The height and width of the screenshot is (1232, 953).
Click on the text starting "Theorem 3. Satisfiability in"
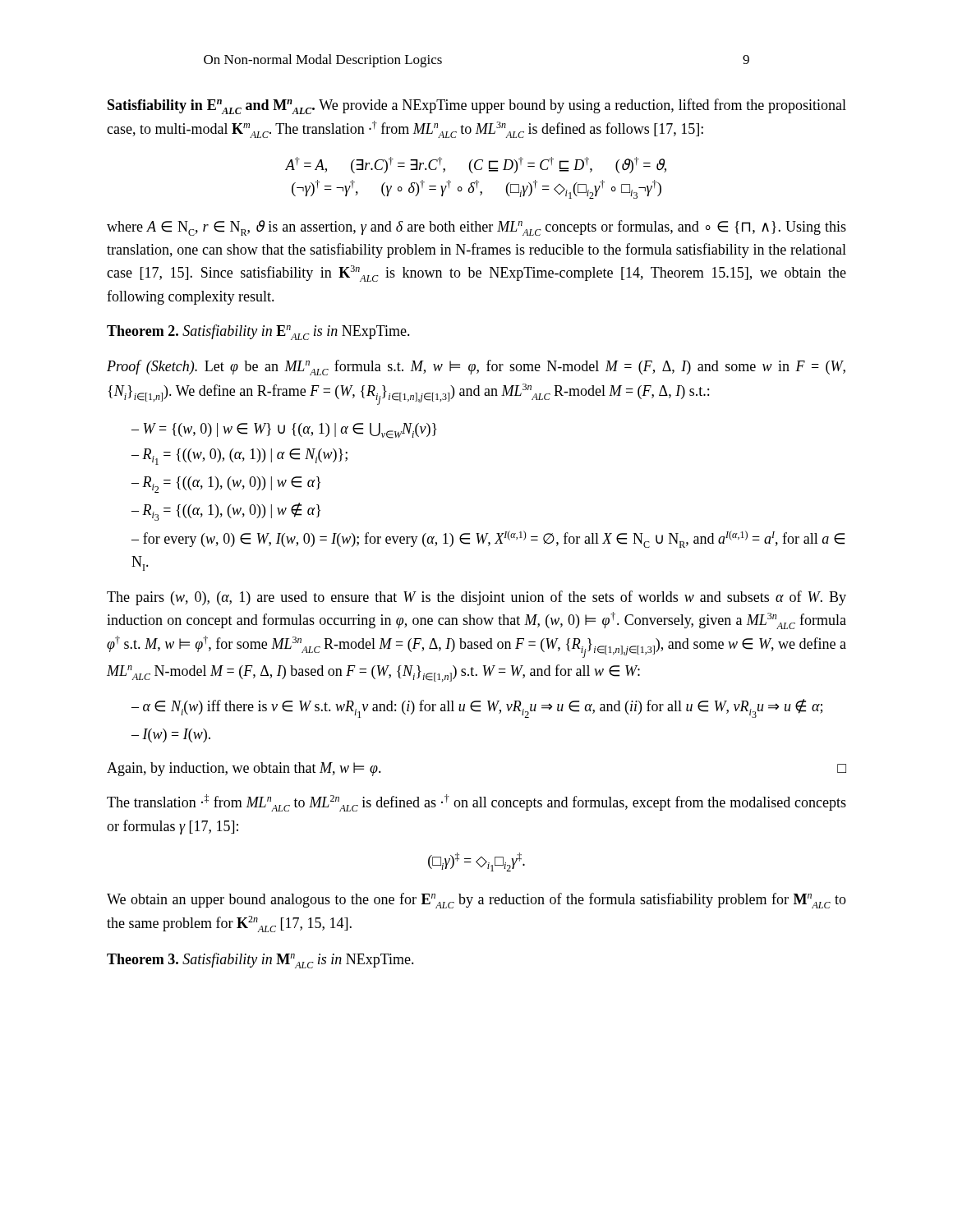pyautogui.click(x=261, y=960)
